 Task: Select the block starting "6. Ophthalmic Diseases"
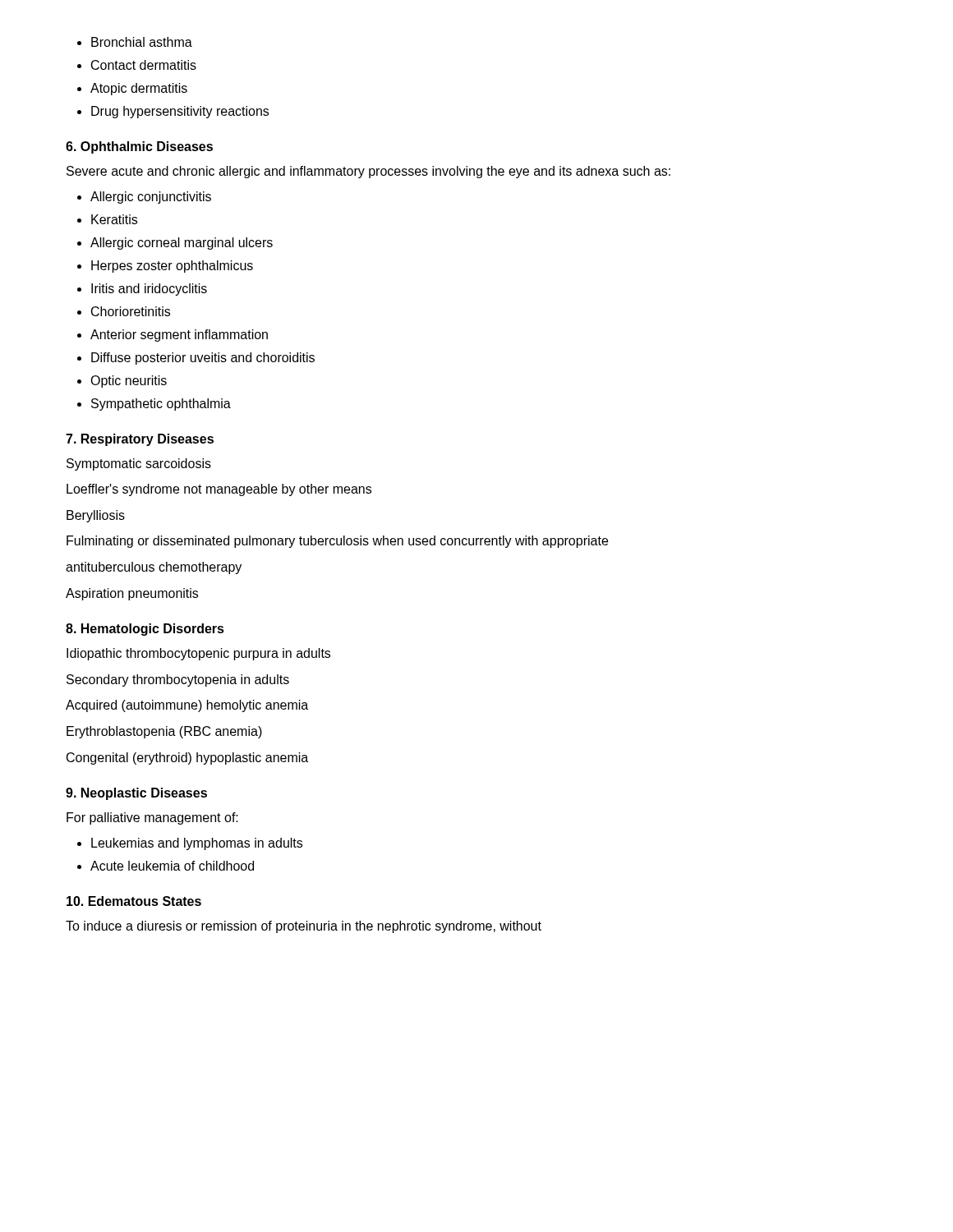140,147
